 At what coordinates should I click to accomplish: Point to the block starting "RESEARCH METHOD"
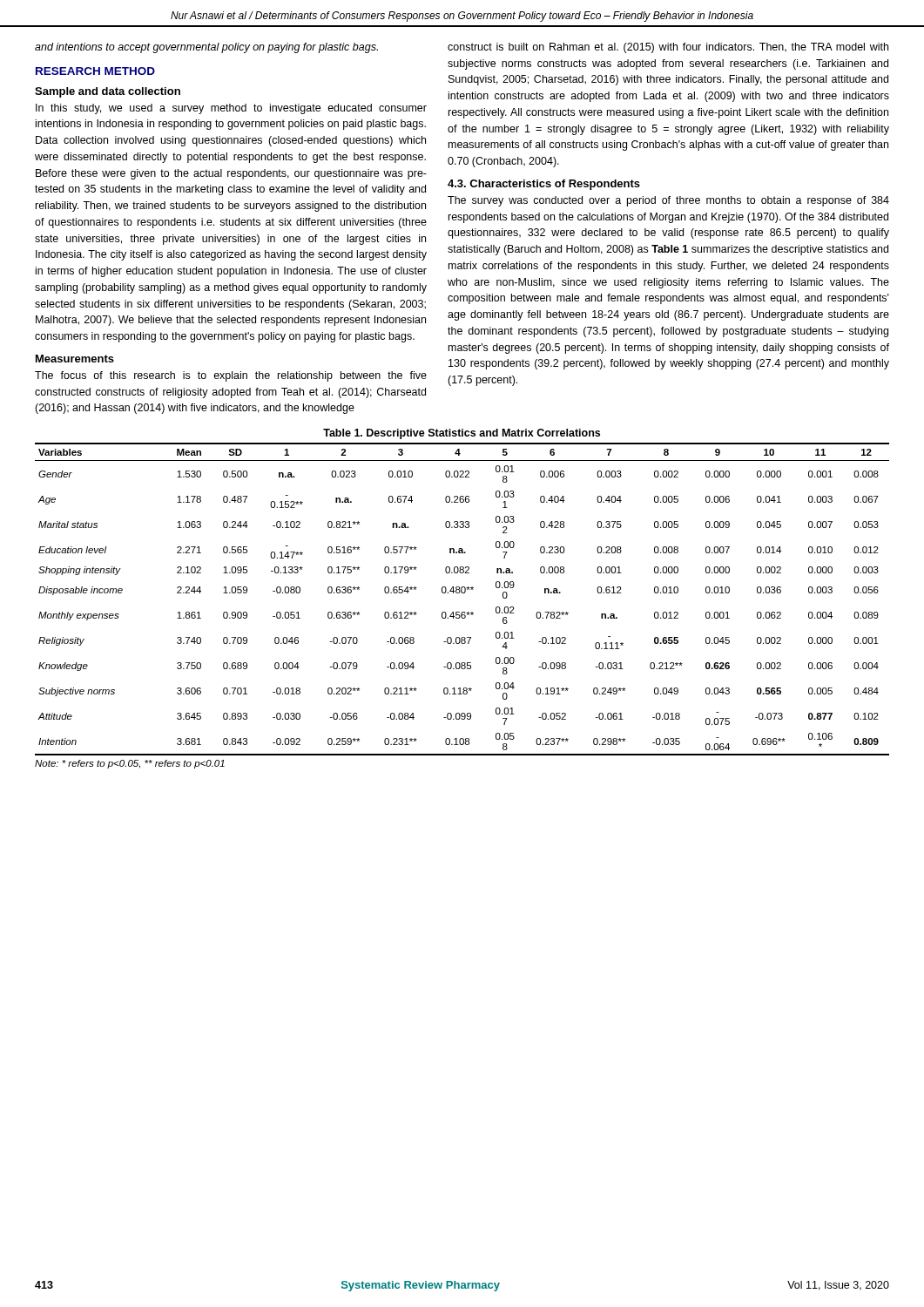point(95,71)
